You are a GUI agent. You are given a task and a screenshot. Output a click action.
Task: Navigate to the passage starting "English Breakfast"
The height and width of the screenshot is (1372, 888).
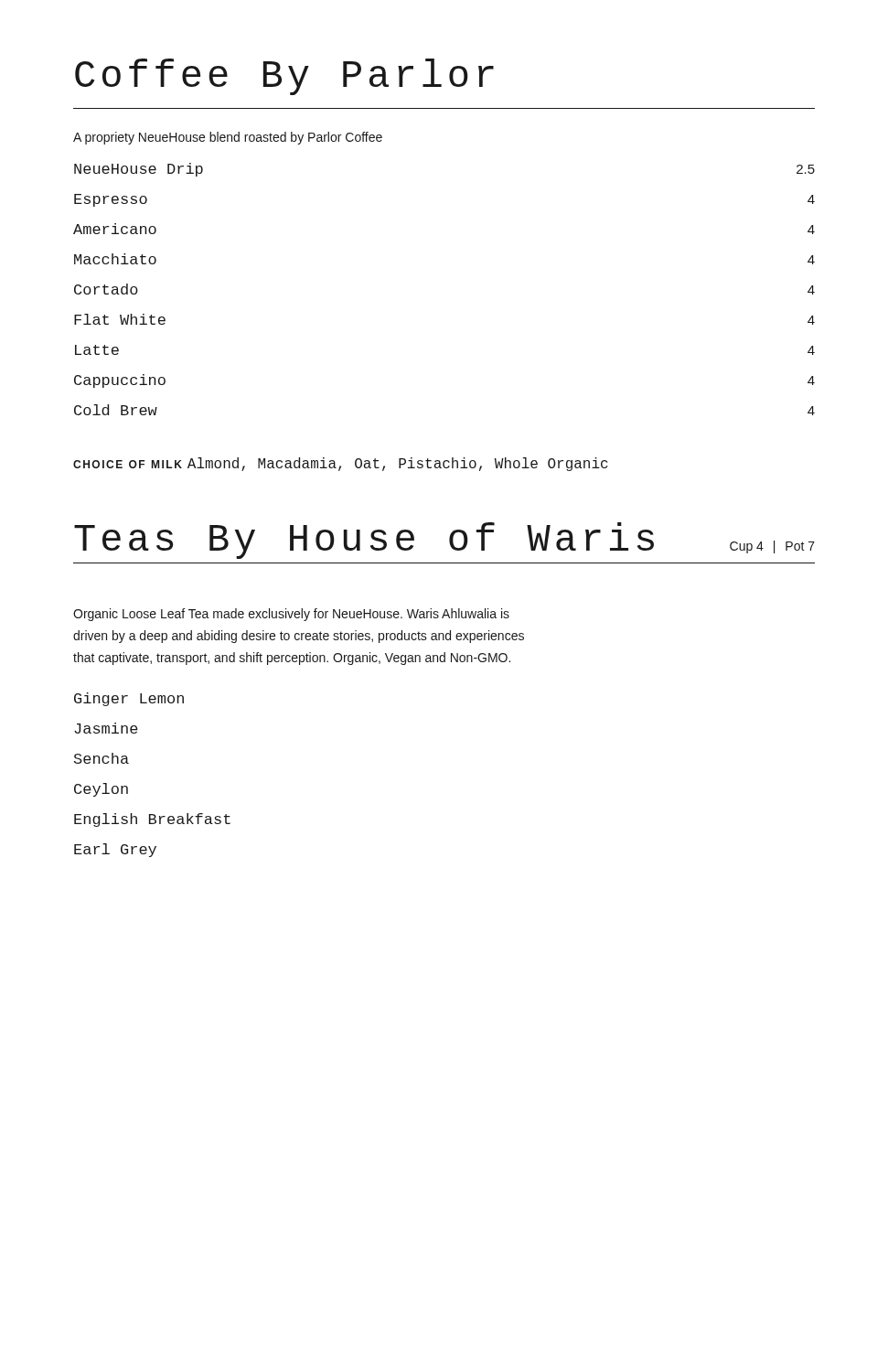point(152,820)
